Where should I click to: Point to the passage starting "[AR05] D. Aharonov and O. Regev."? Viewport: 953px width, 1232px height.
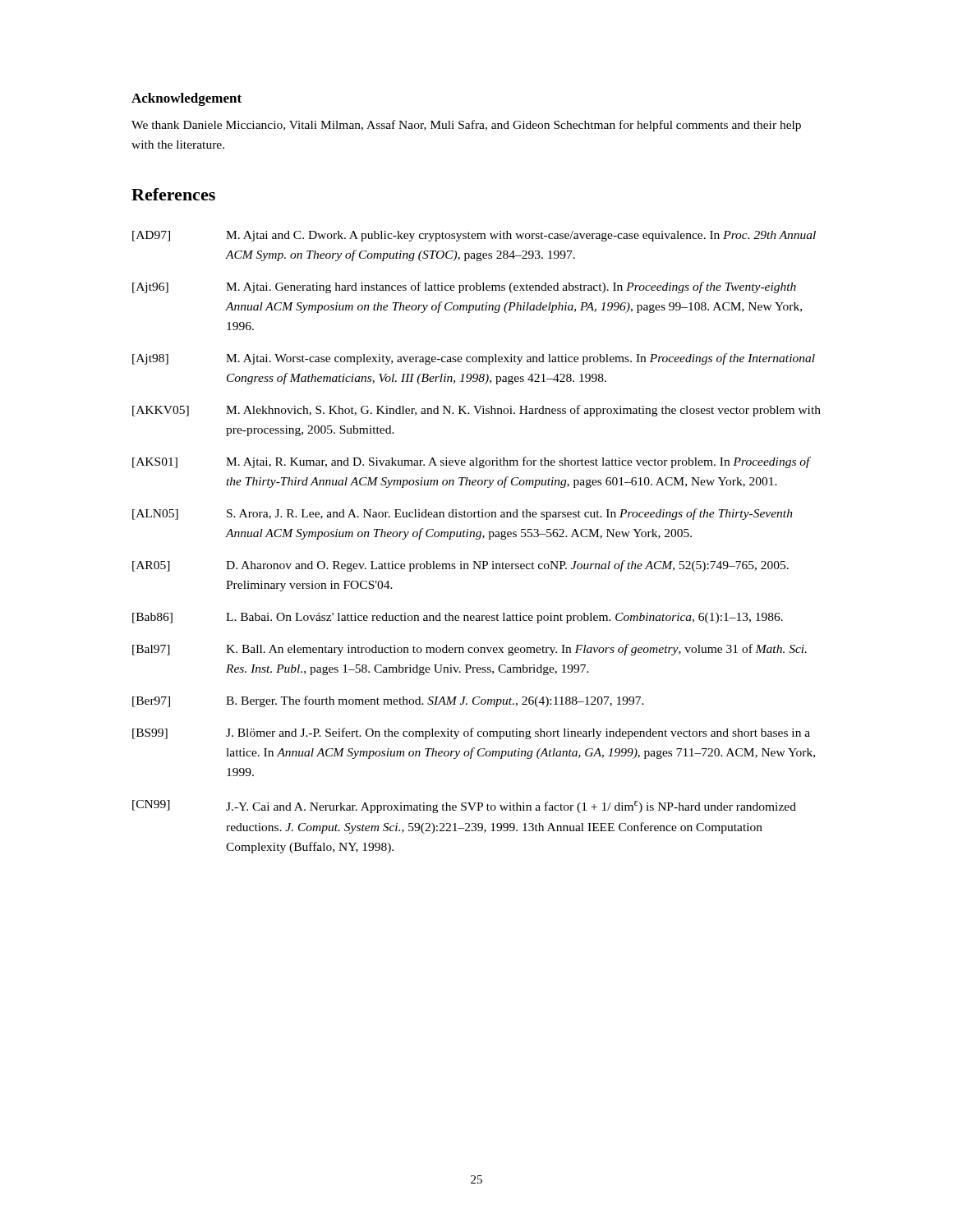(x=476, y=575)
